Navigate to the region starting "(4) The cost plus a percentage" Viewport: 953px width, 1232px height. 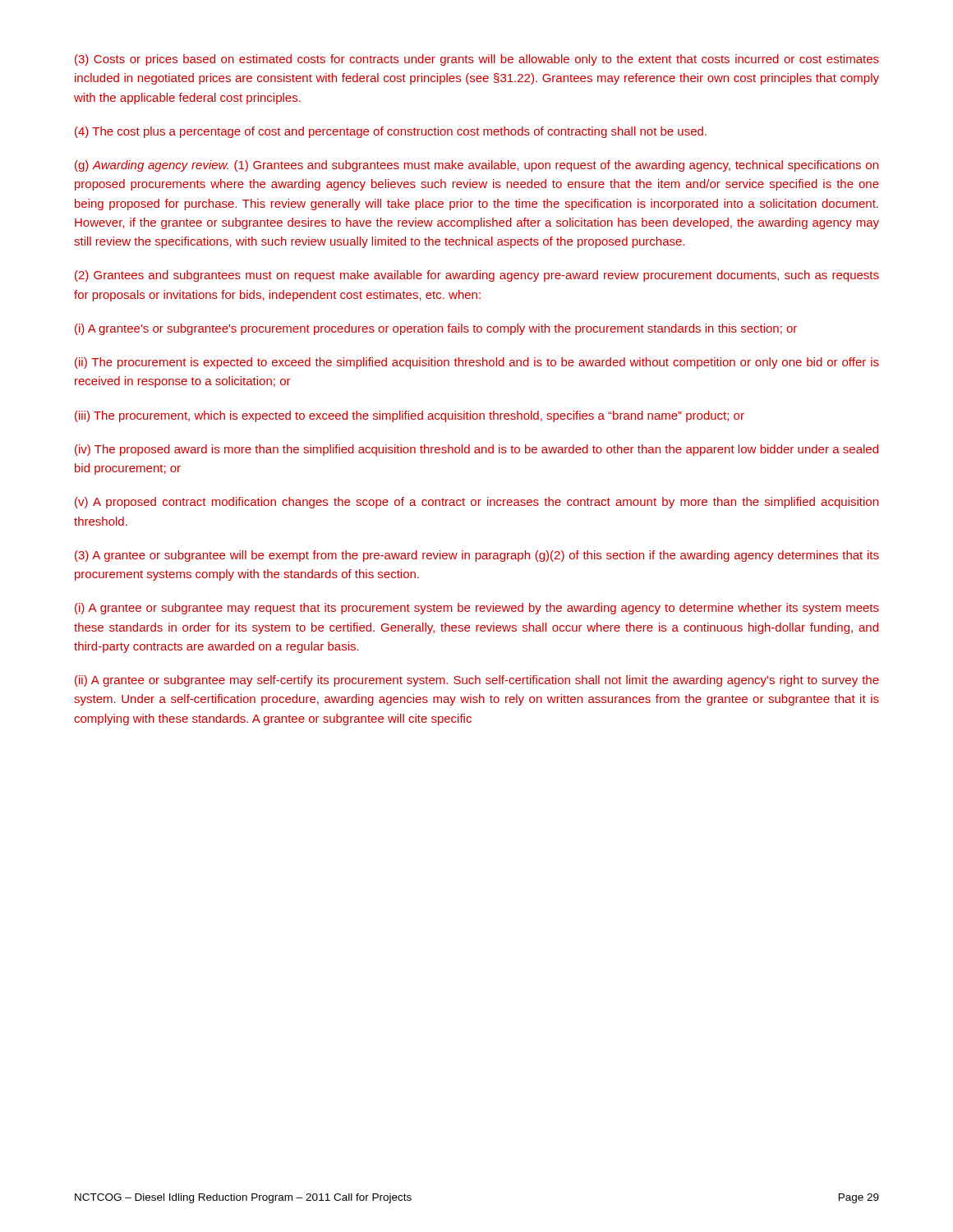click(391, 131)
